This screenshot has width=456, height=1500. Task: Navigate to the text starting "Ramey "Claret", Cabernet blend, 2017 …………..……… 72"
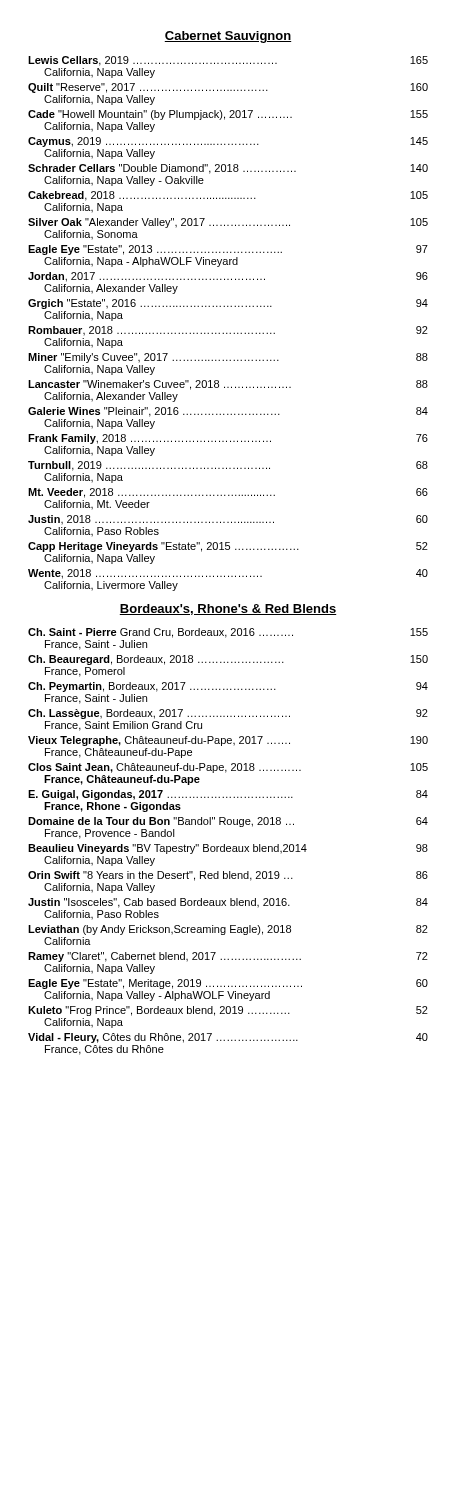point(228,956)
